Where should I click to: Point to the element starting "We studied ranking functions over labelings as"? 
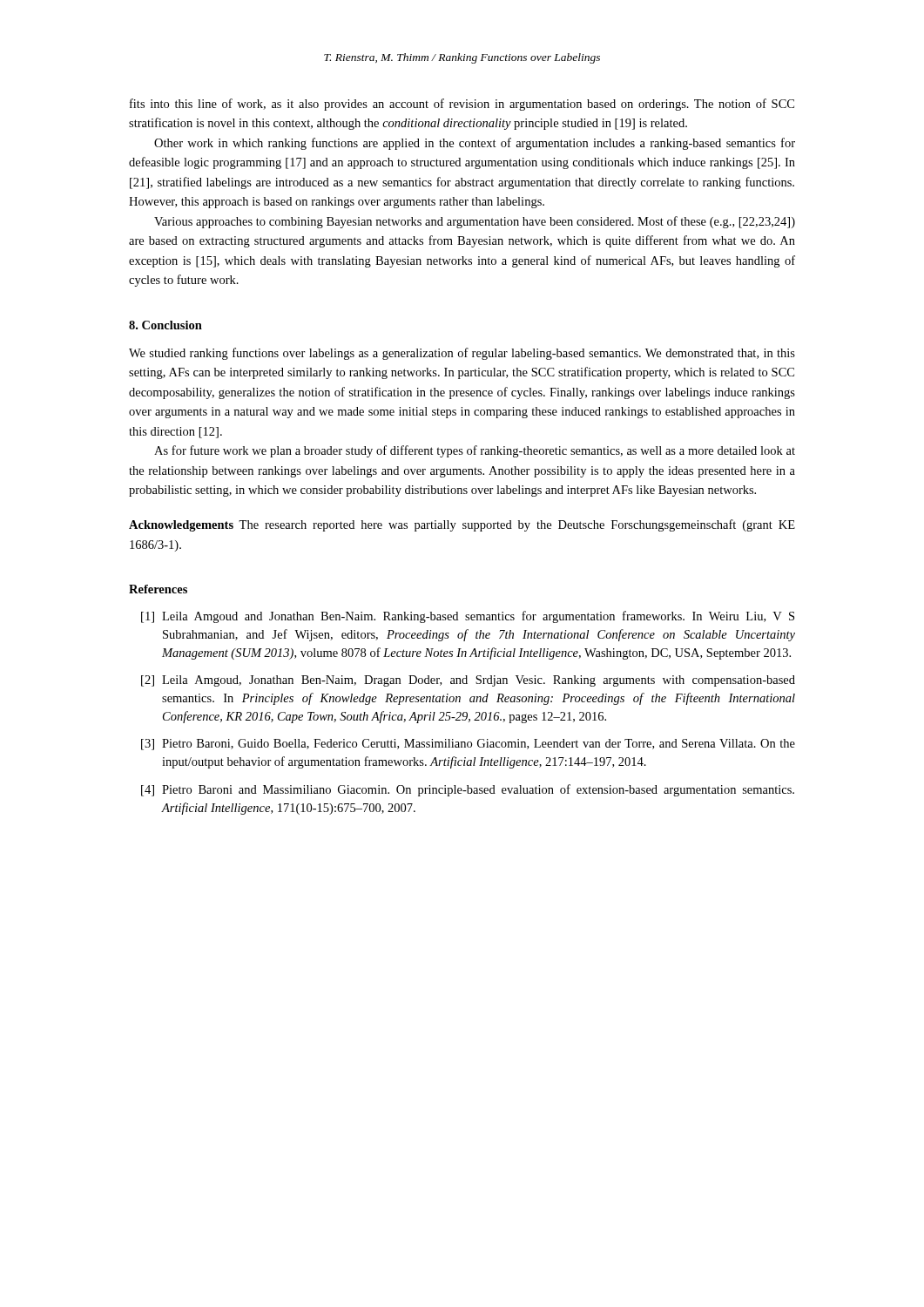462,392
